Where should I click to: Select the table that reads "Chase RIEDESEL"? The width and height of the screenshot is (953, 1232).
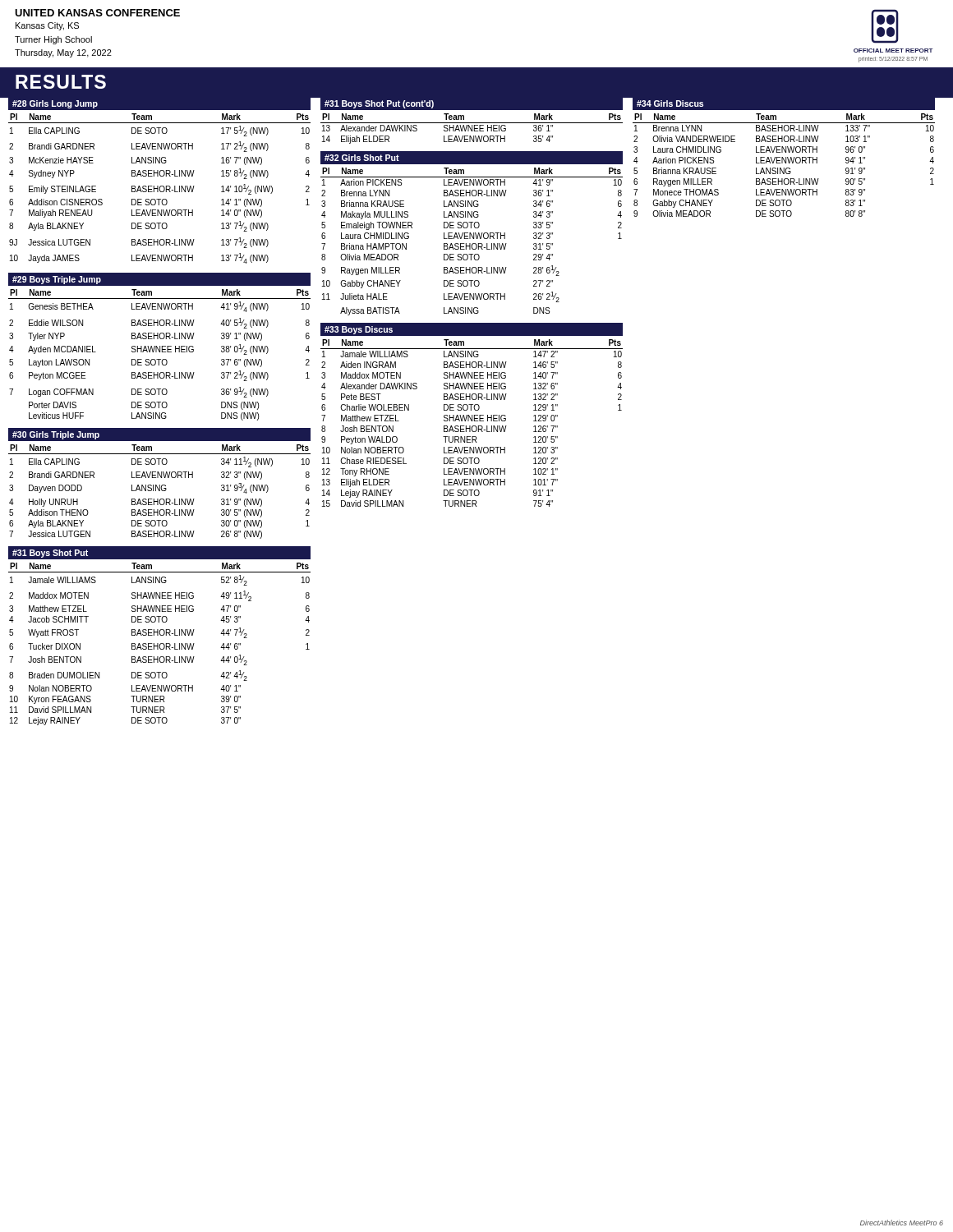point(472,416)
